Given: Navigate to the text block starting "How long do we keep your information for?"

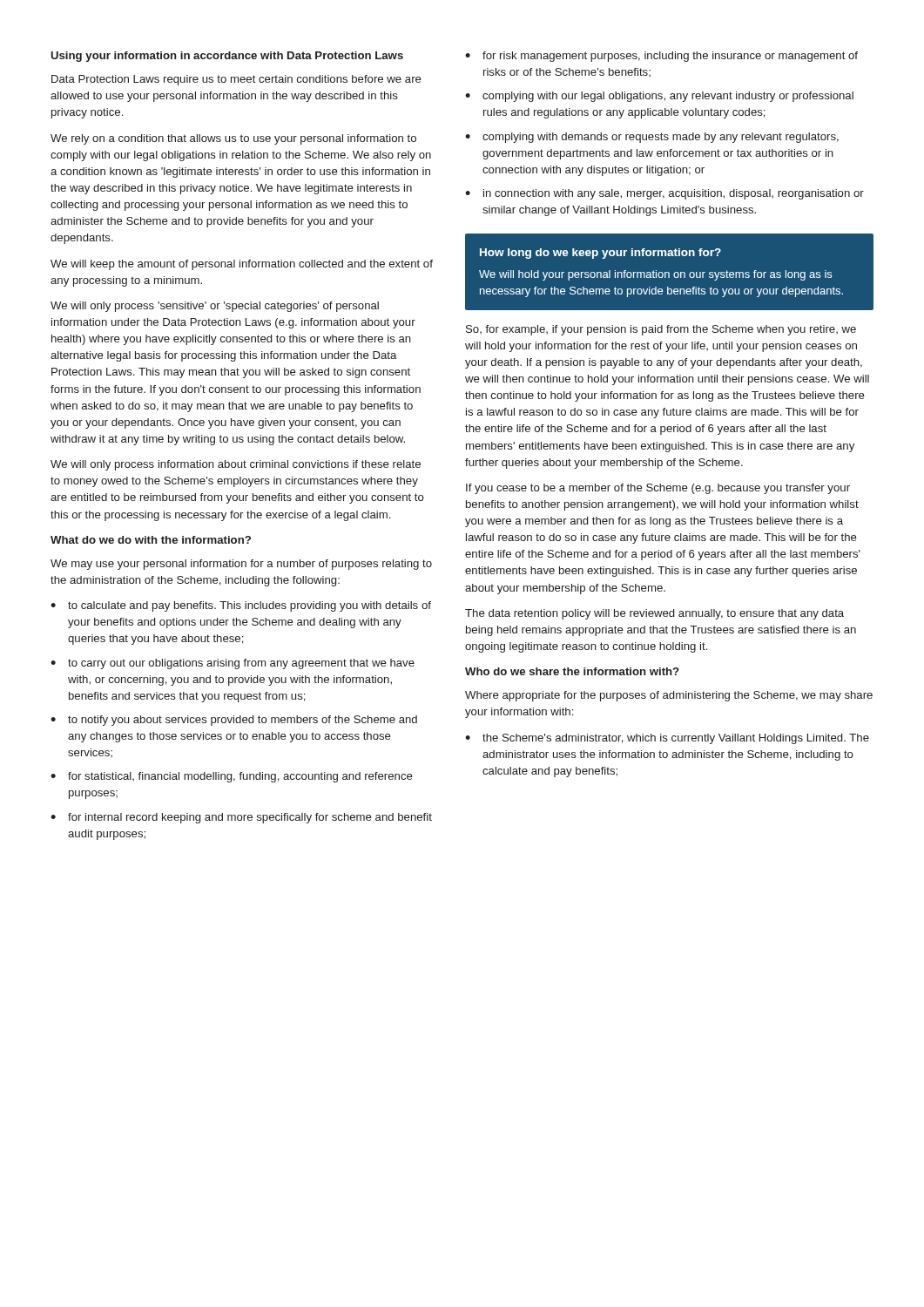Looking at the screenshot, I should pos(600,253).
